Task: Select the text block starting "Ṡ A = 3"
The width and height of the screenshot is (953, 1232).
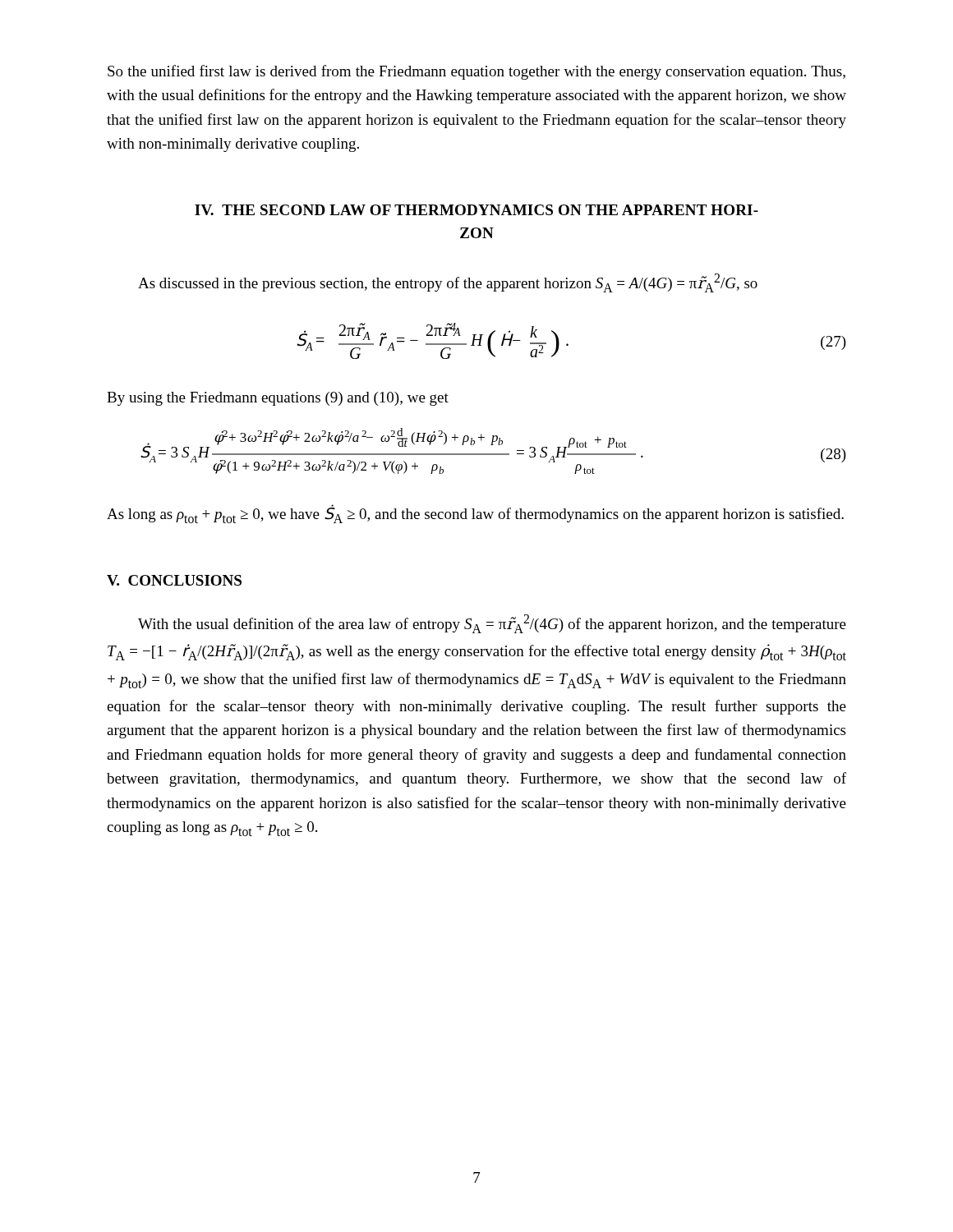Action: point(493,454)
